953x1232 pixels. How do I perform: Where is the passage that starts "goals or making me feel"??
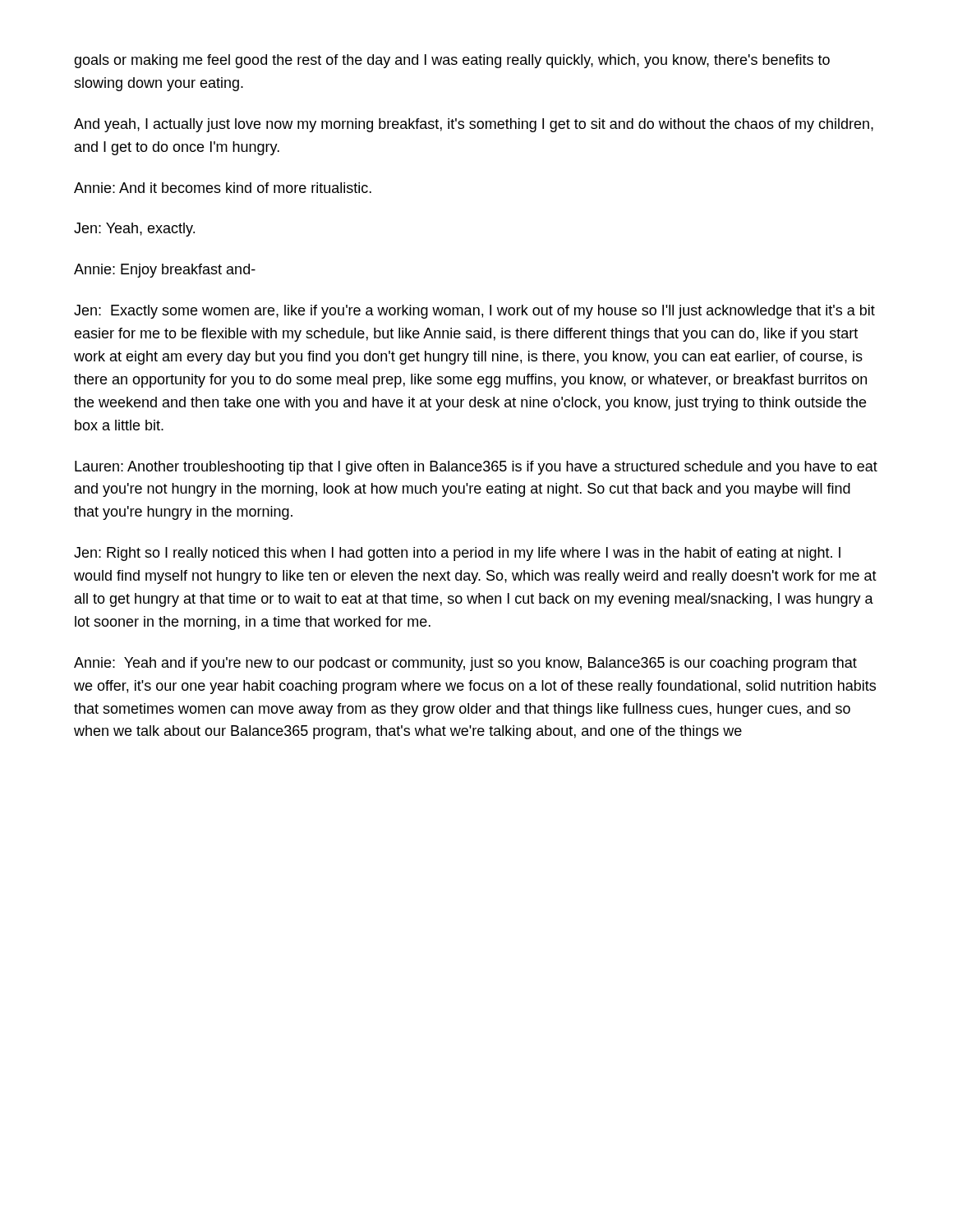(x=452, y=71)
